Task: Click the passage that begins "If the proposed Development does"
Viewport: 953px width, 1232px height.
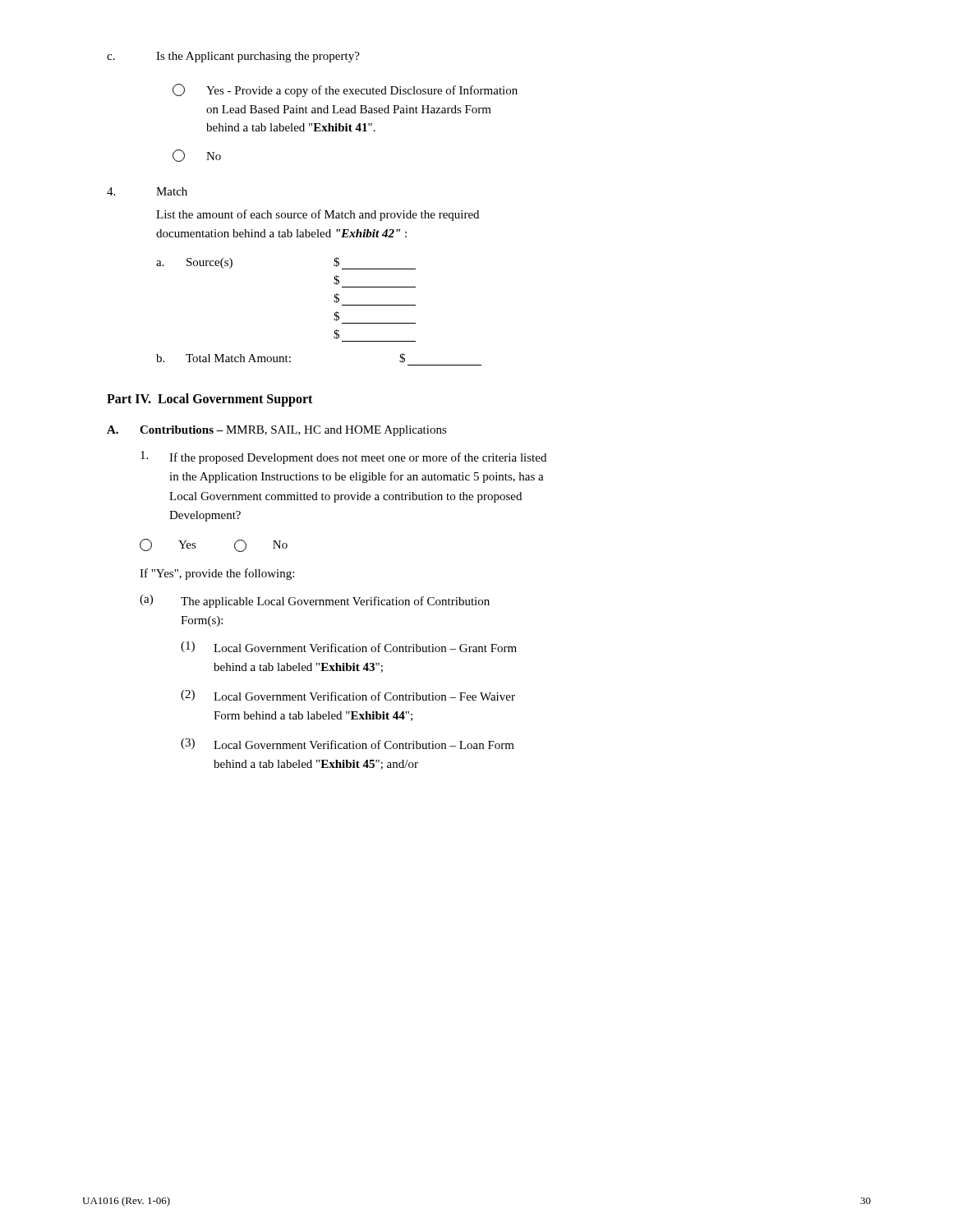Action: pos(343,487)
